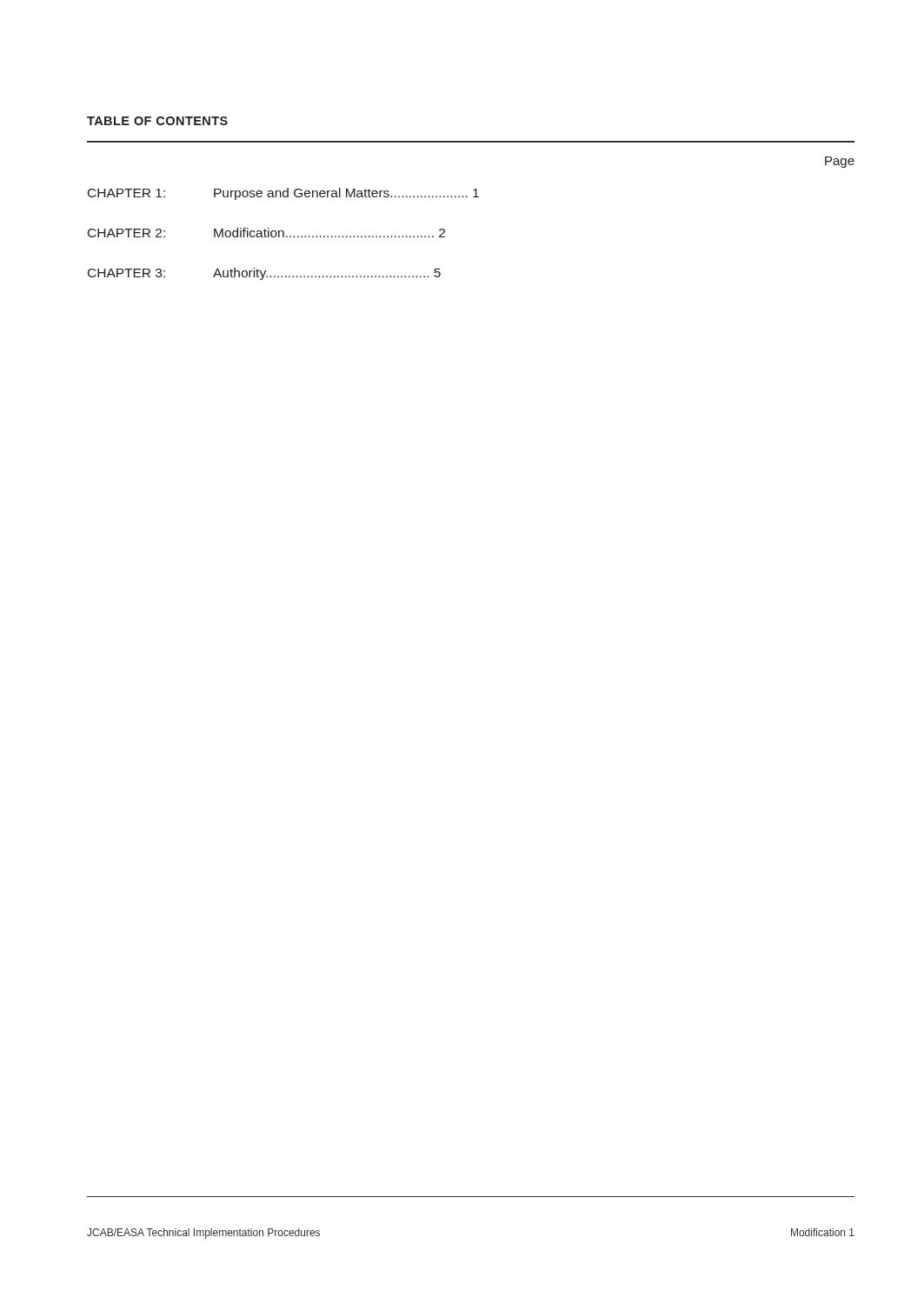Click a section header

click(158, 121)
